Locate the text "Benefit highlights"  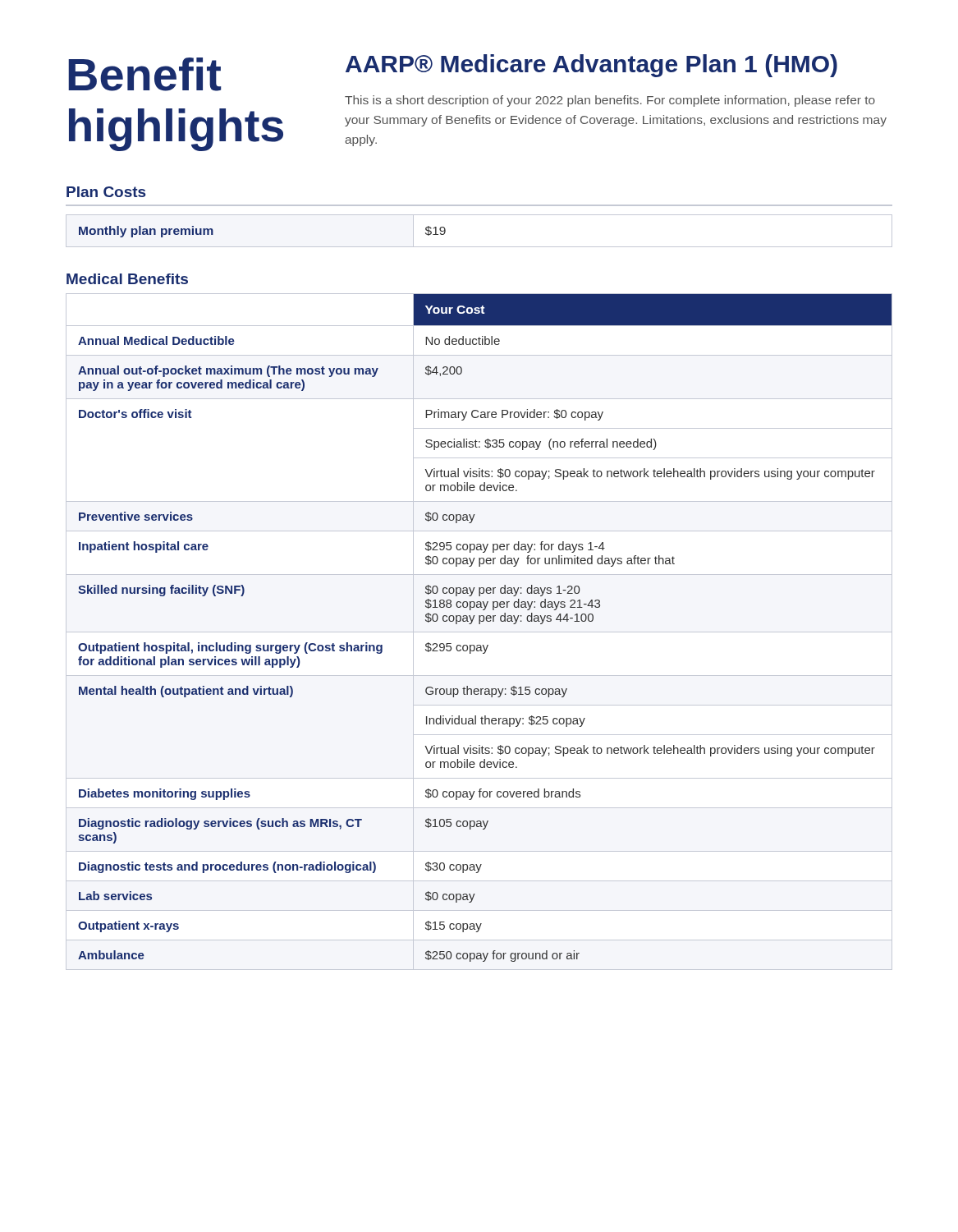tap(181, 100)
